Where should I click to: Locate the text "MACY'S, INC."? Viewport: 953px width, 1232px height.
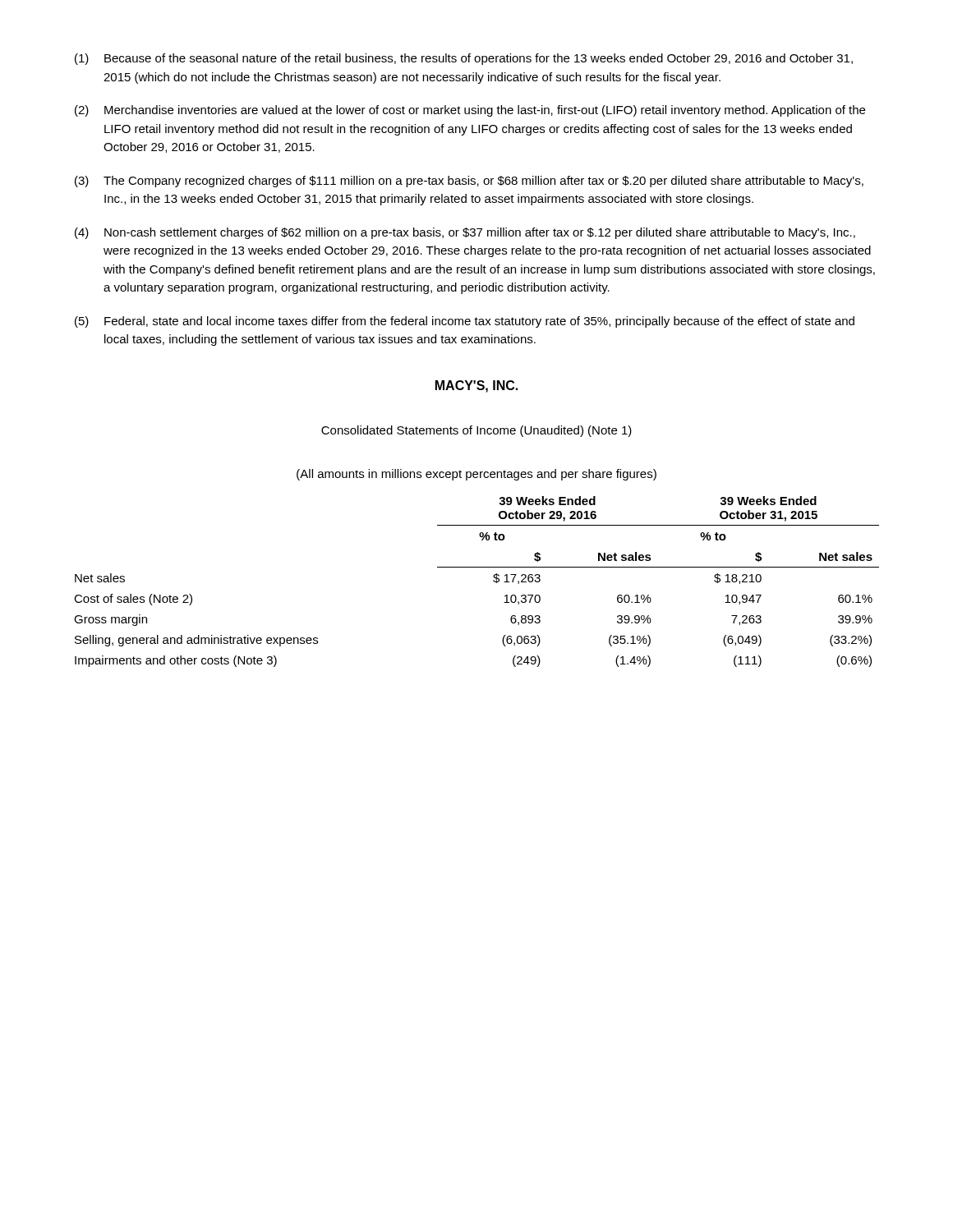476,385
